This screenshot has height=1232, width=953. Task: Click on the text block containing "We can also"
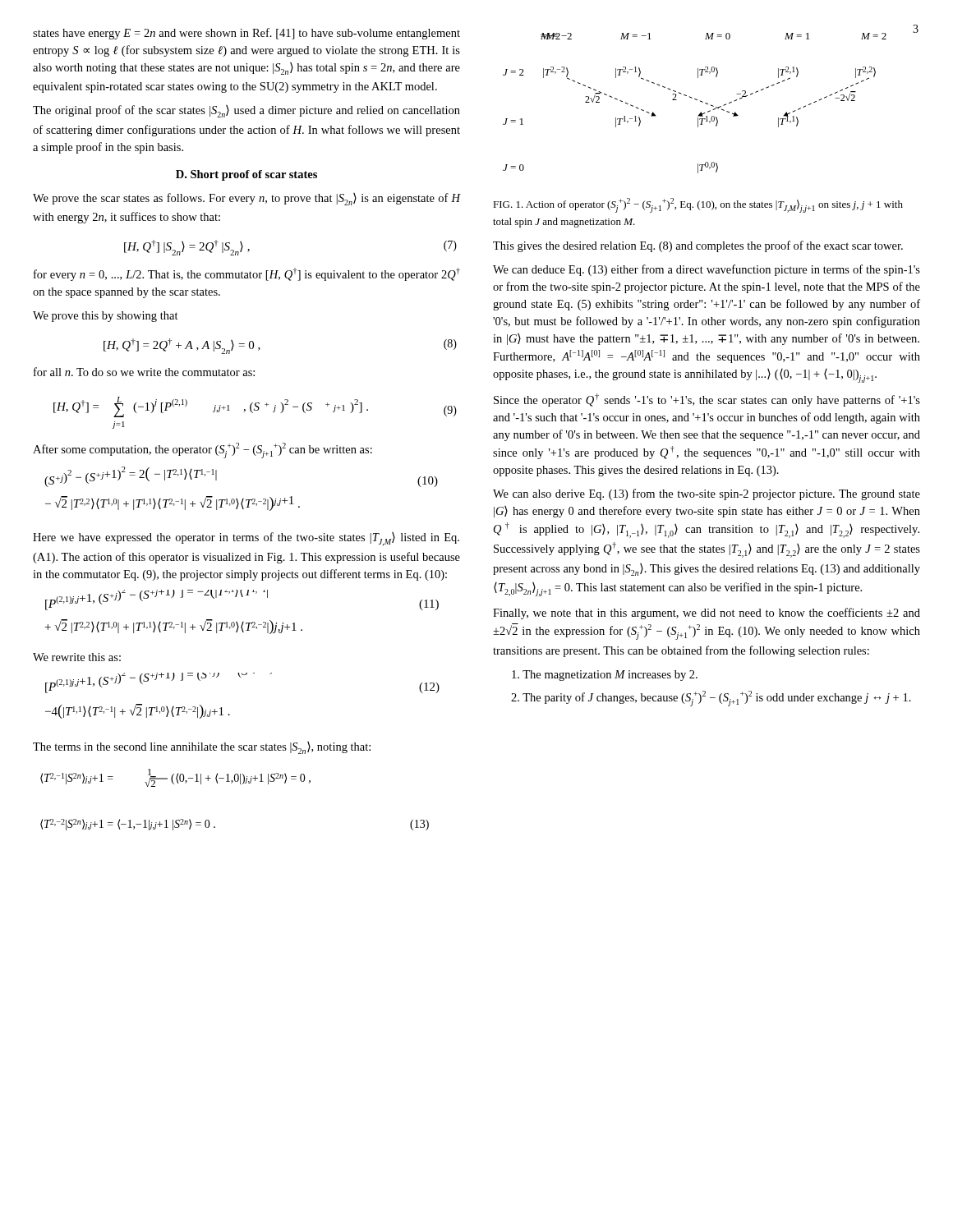[x=707, y=542]
